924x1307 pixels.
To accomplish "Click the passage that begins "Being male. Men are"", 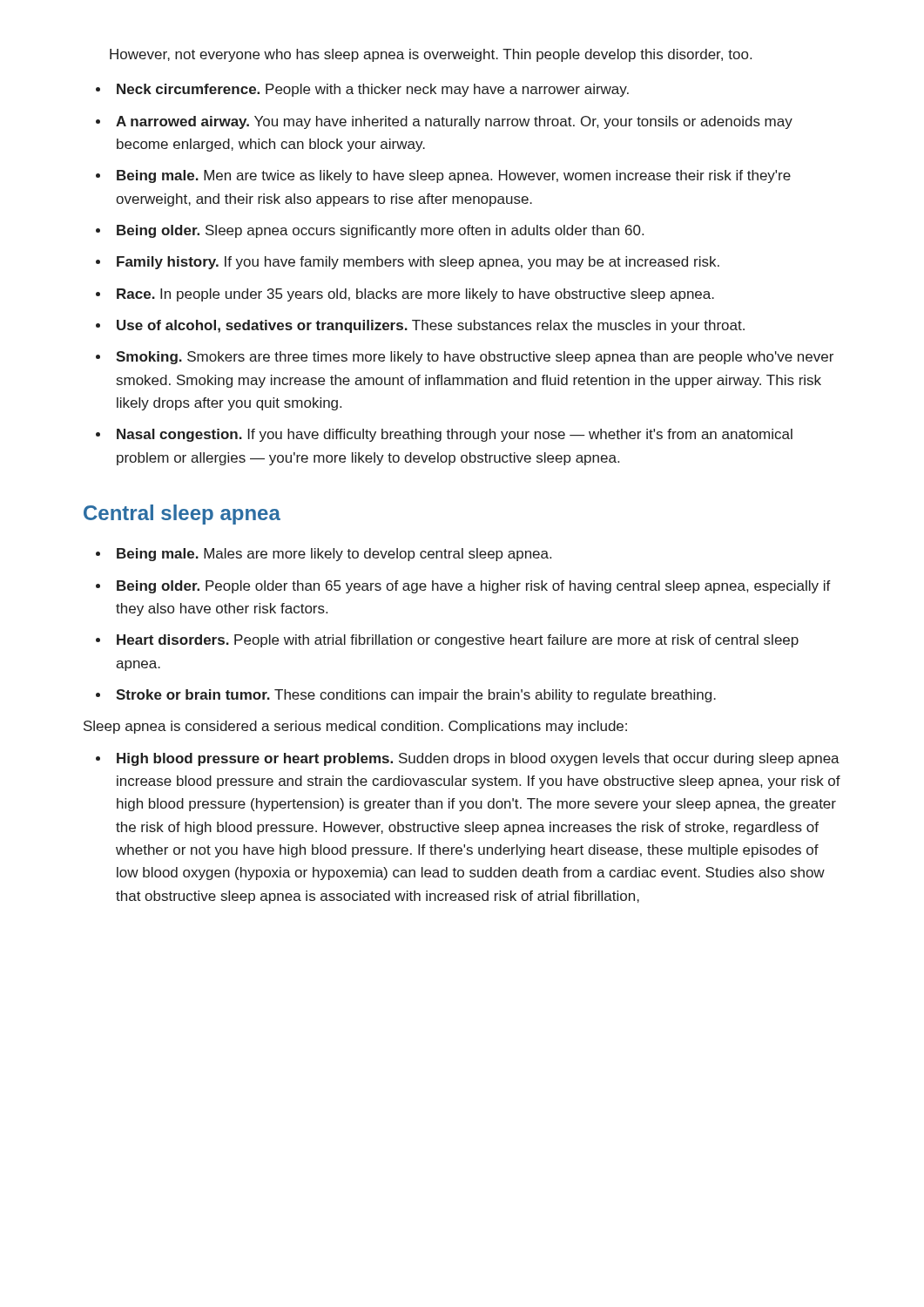I will [453, 187].
